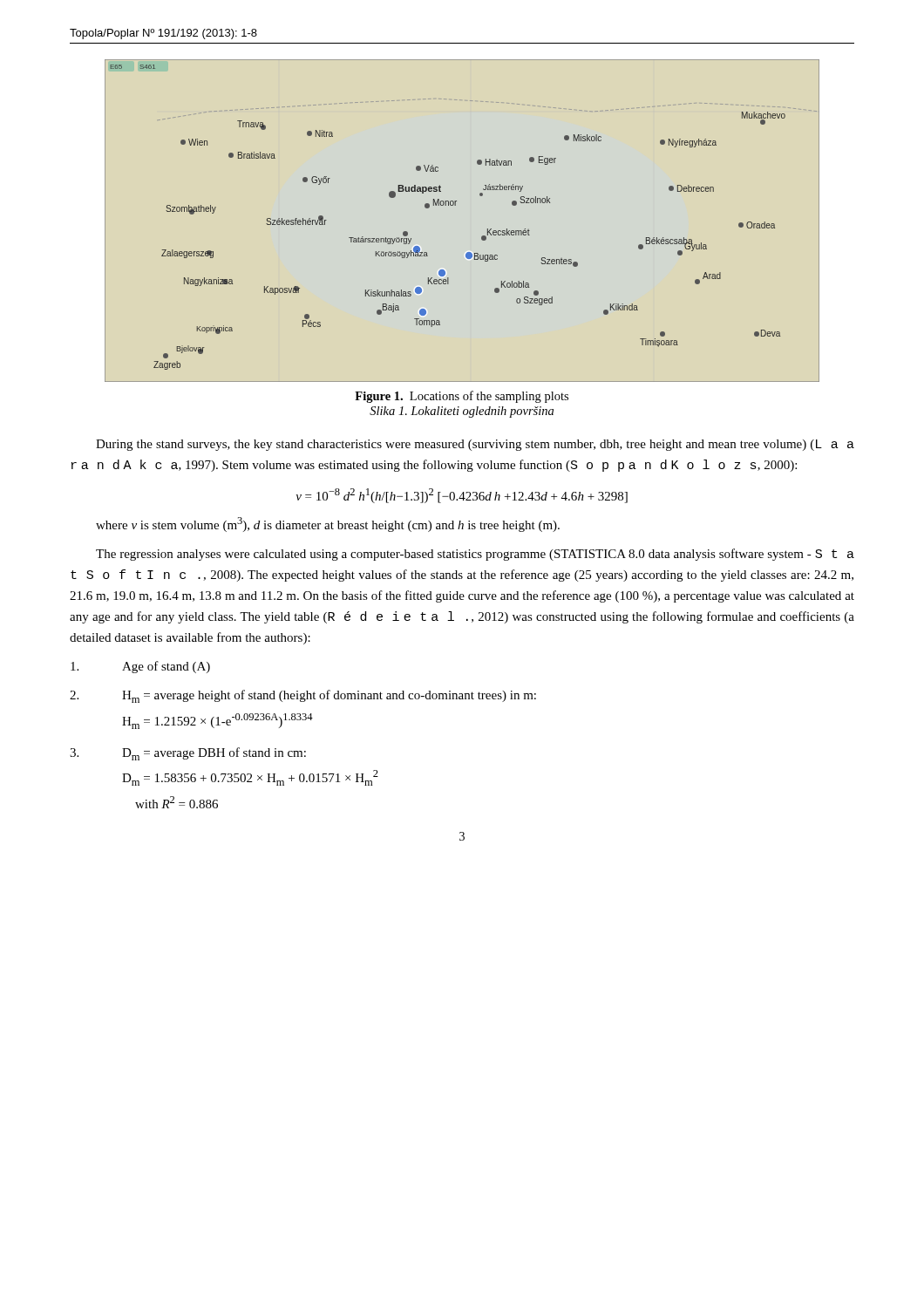
Task: Select the map
Action: 462,221
